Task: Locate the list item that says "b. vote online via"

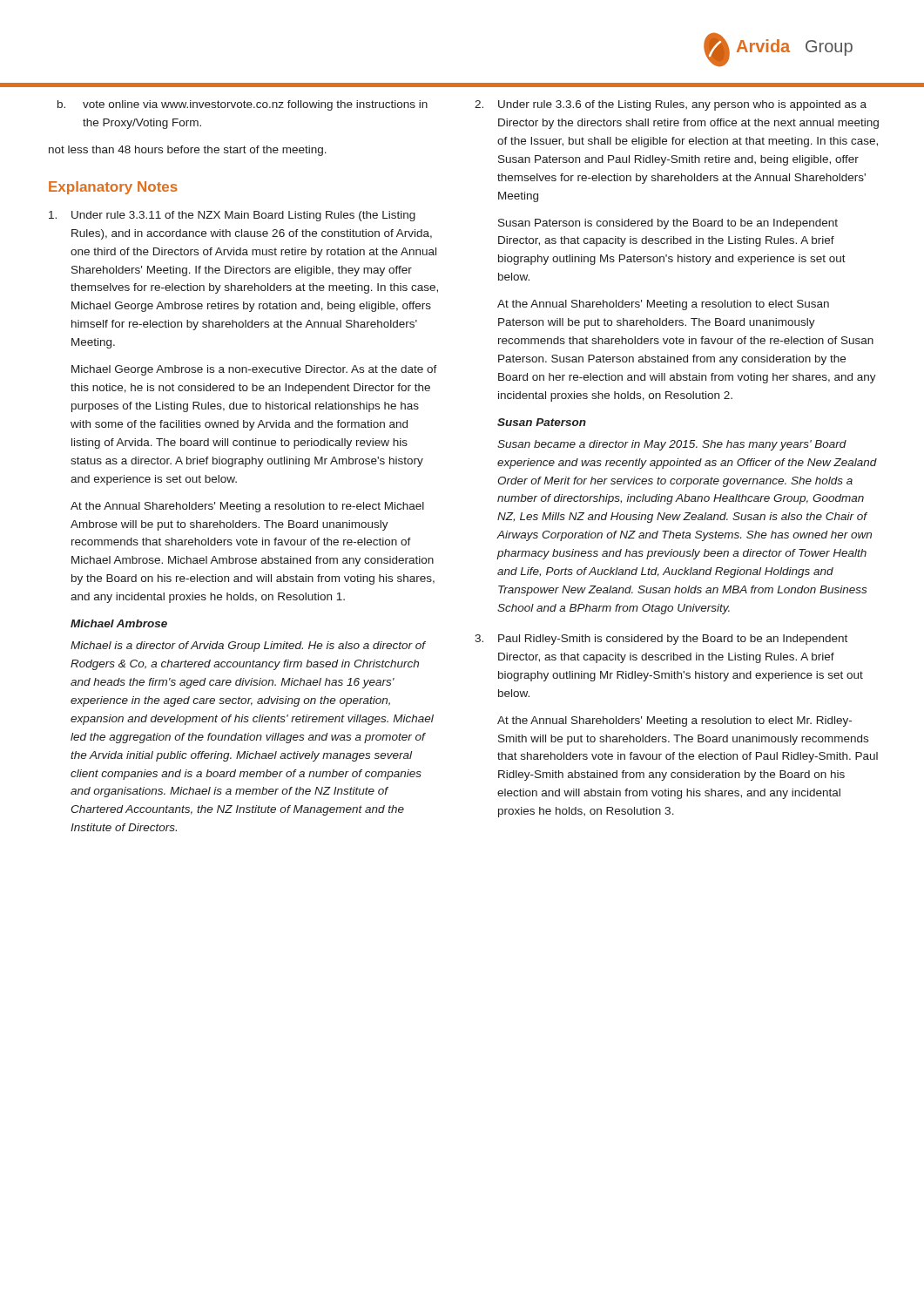Action: (244, 114)
